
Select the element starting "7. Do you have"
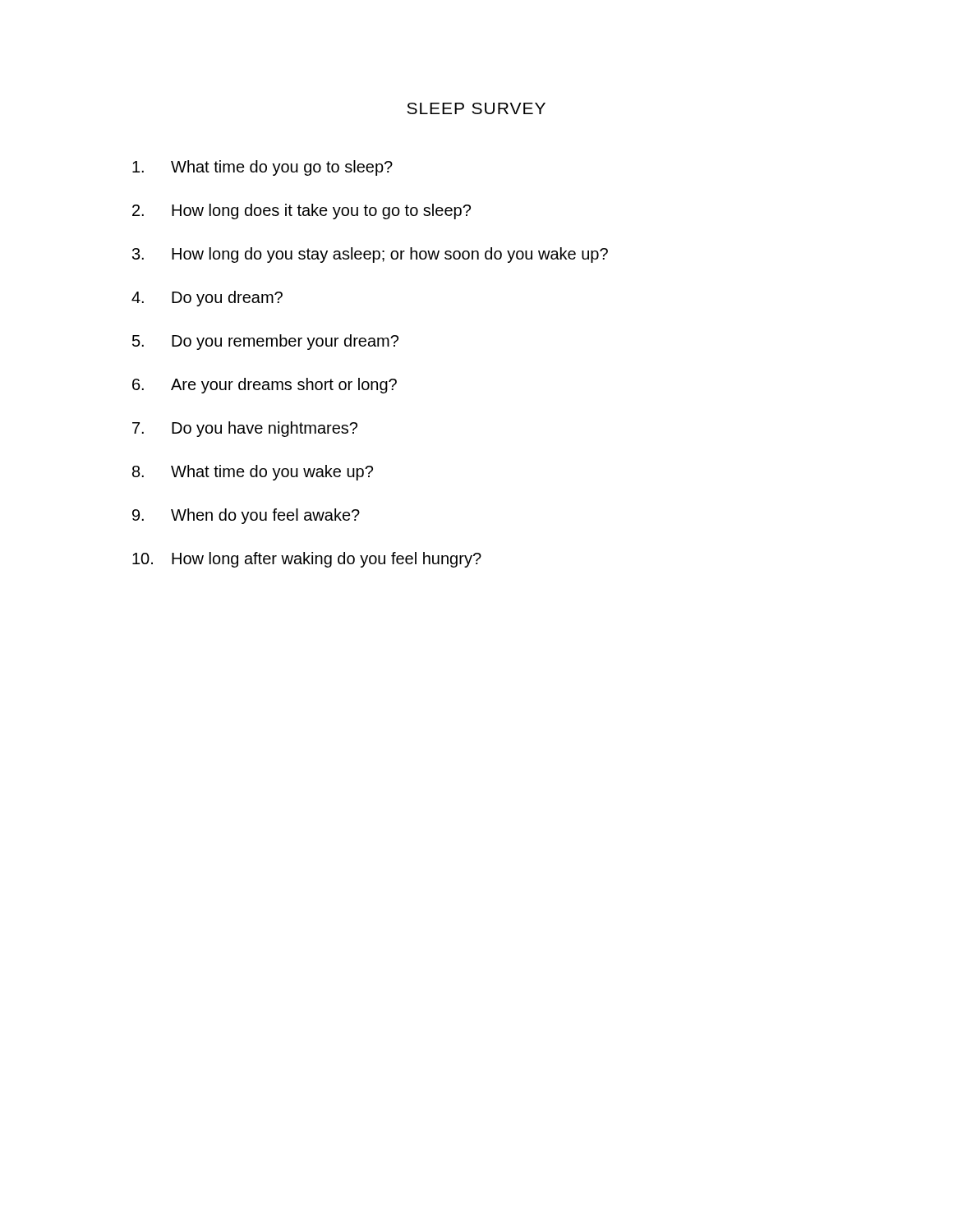coord(245,428)
